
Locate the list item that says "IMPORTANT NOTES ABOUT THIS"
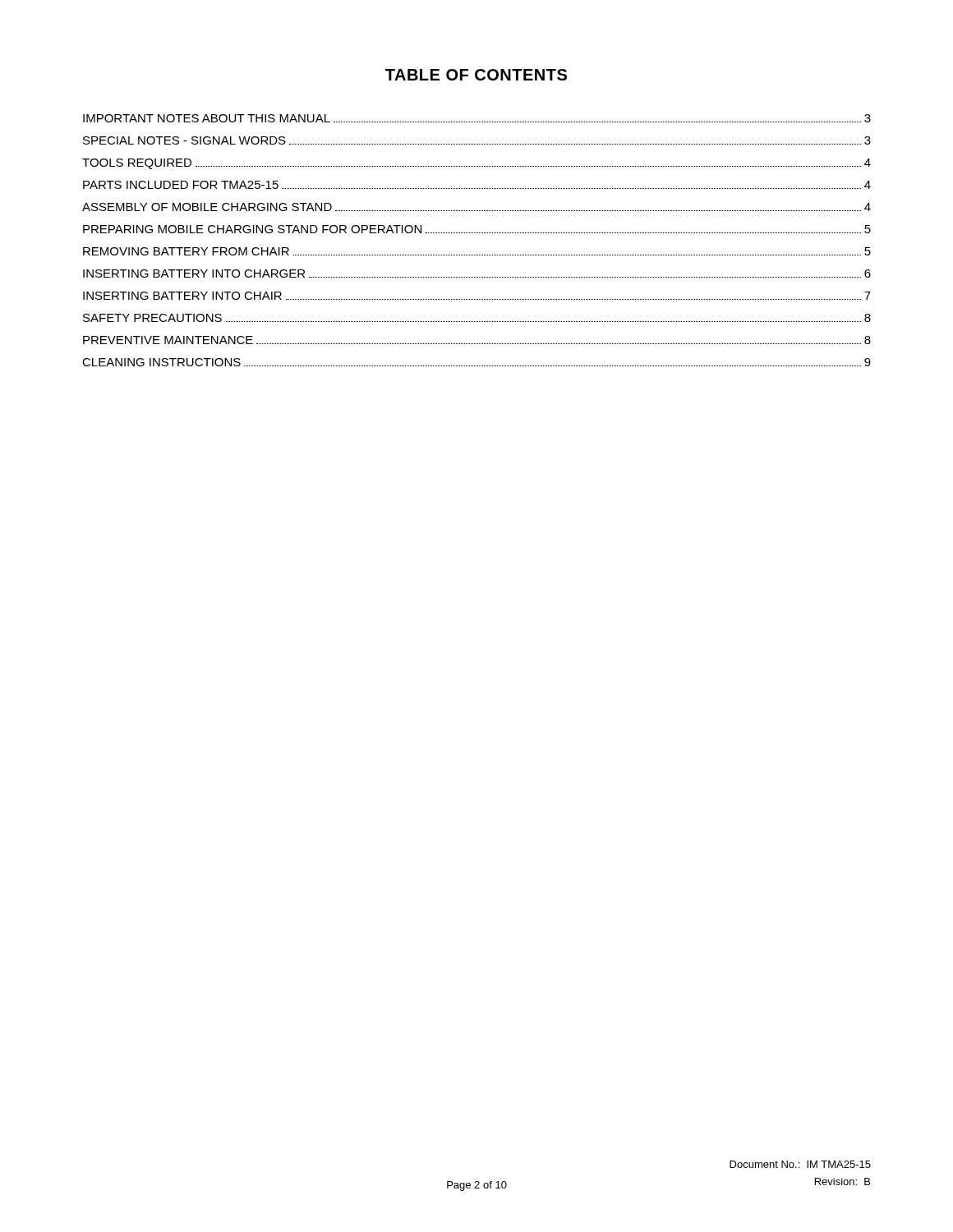(x=476, y=118)
